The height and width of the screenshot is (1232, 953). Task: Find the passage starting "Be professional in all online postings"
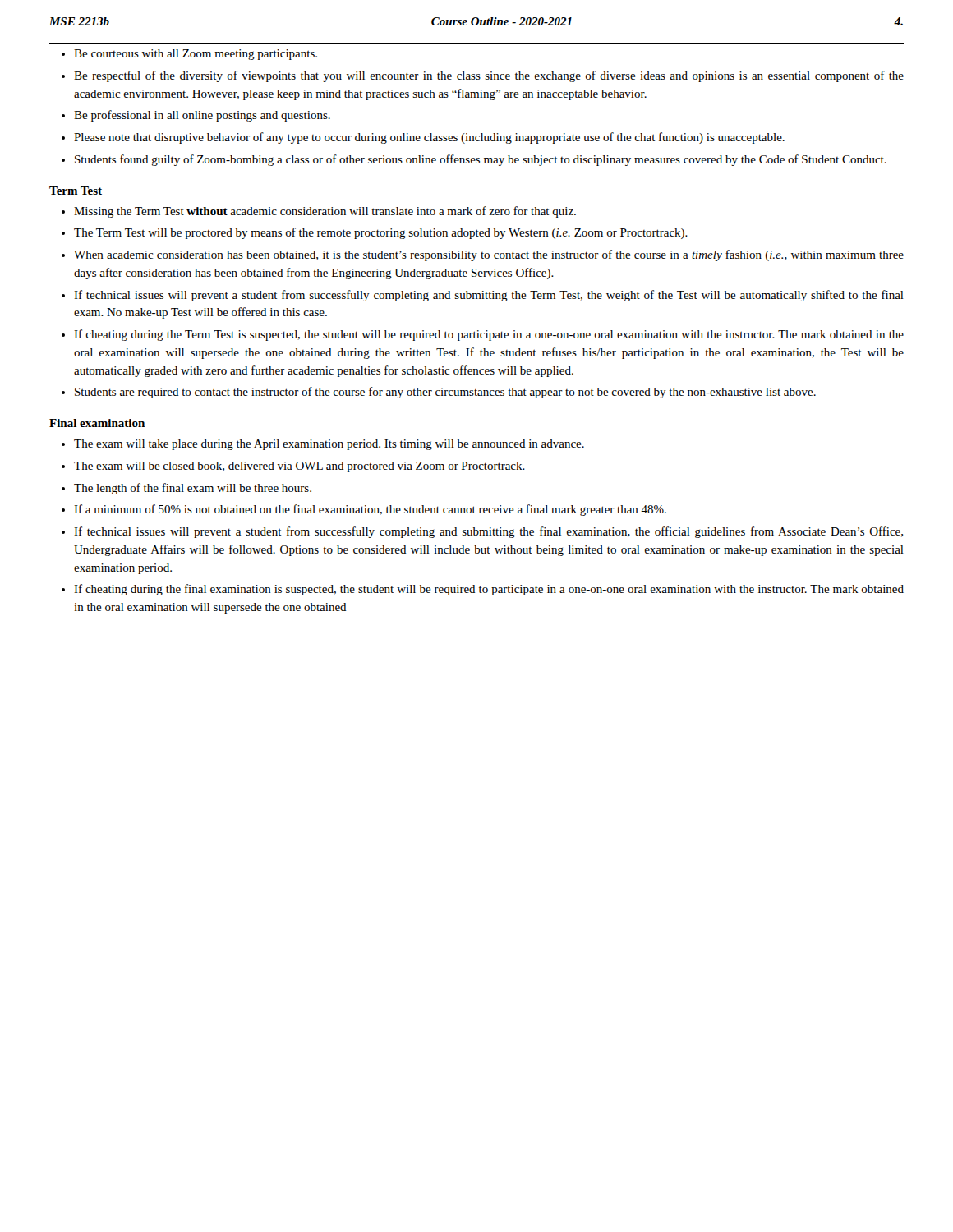tap(202, 116)
